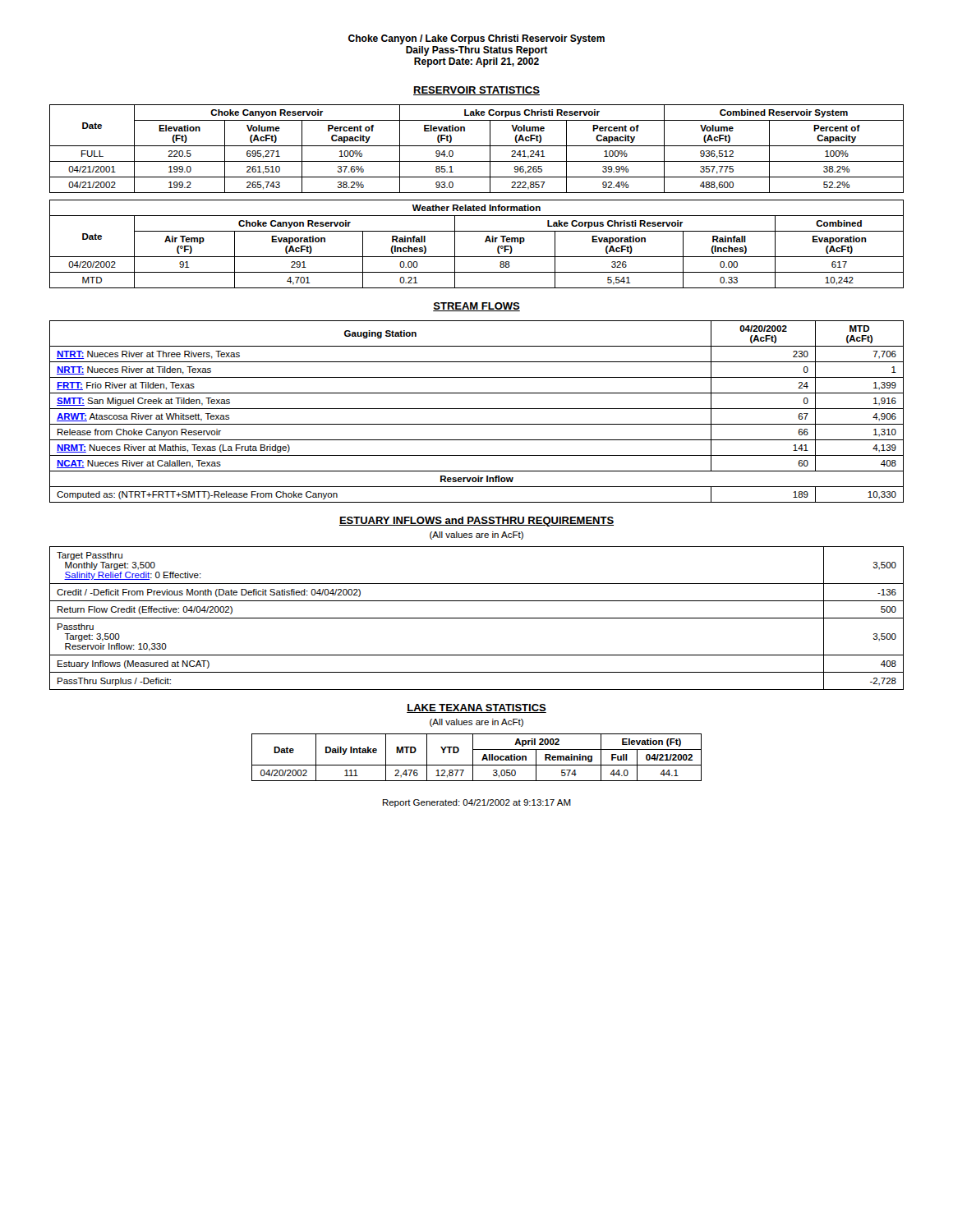Viewport: 953px width, 1232px height.
Task: Find the title with the text "Choke Canyon / Lake Corpus Christi Reservoir System"
Action: click(x=476, y=50)
